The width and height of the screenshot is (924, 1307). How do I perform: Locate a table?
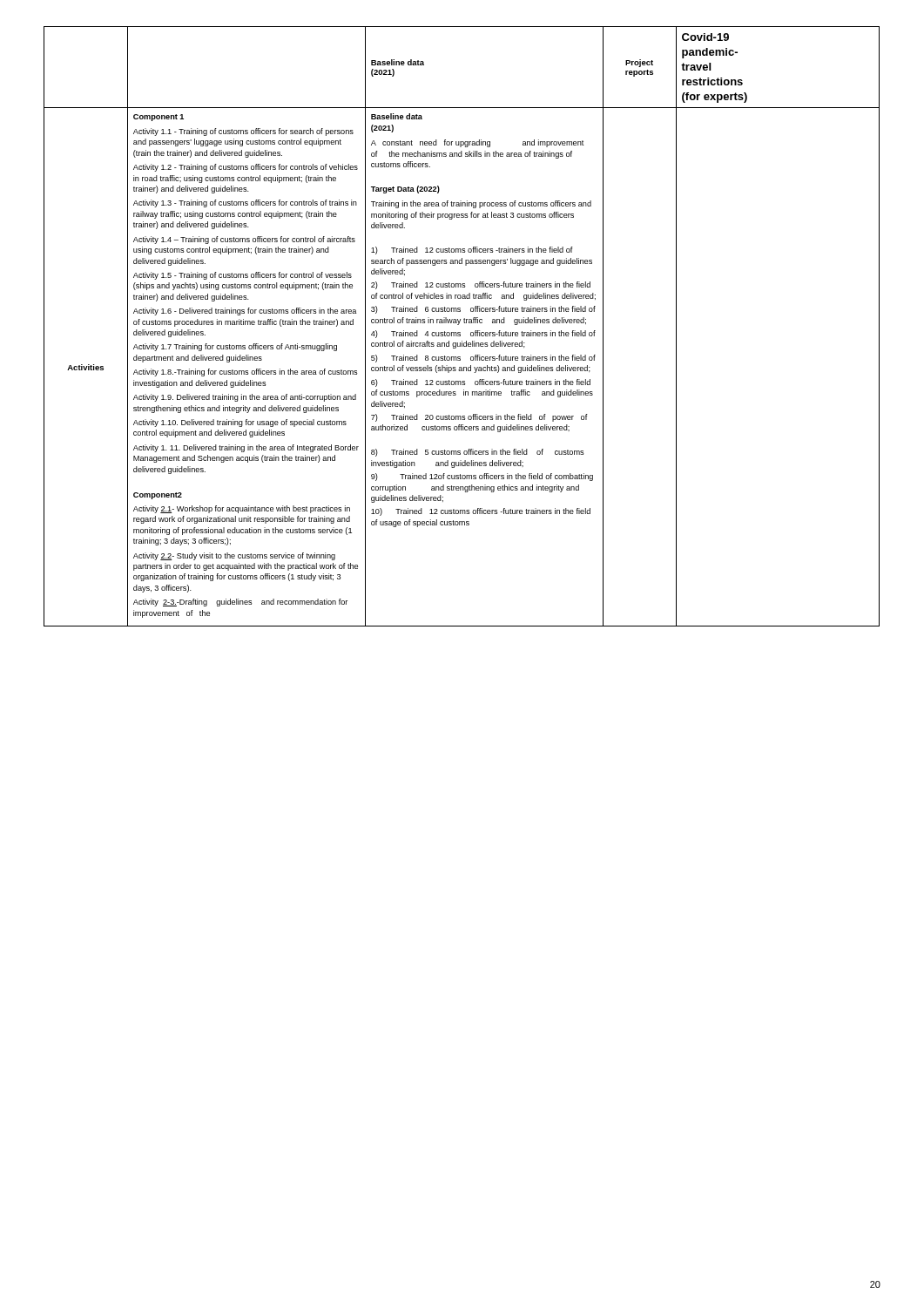[x=462, y=326]
